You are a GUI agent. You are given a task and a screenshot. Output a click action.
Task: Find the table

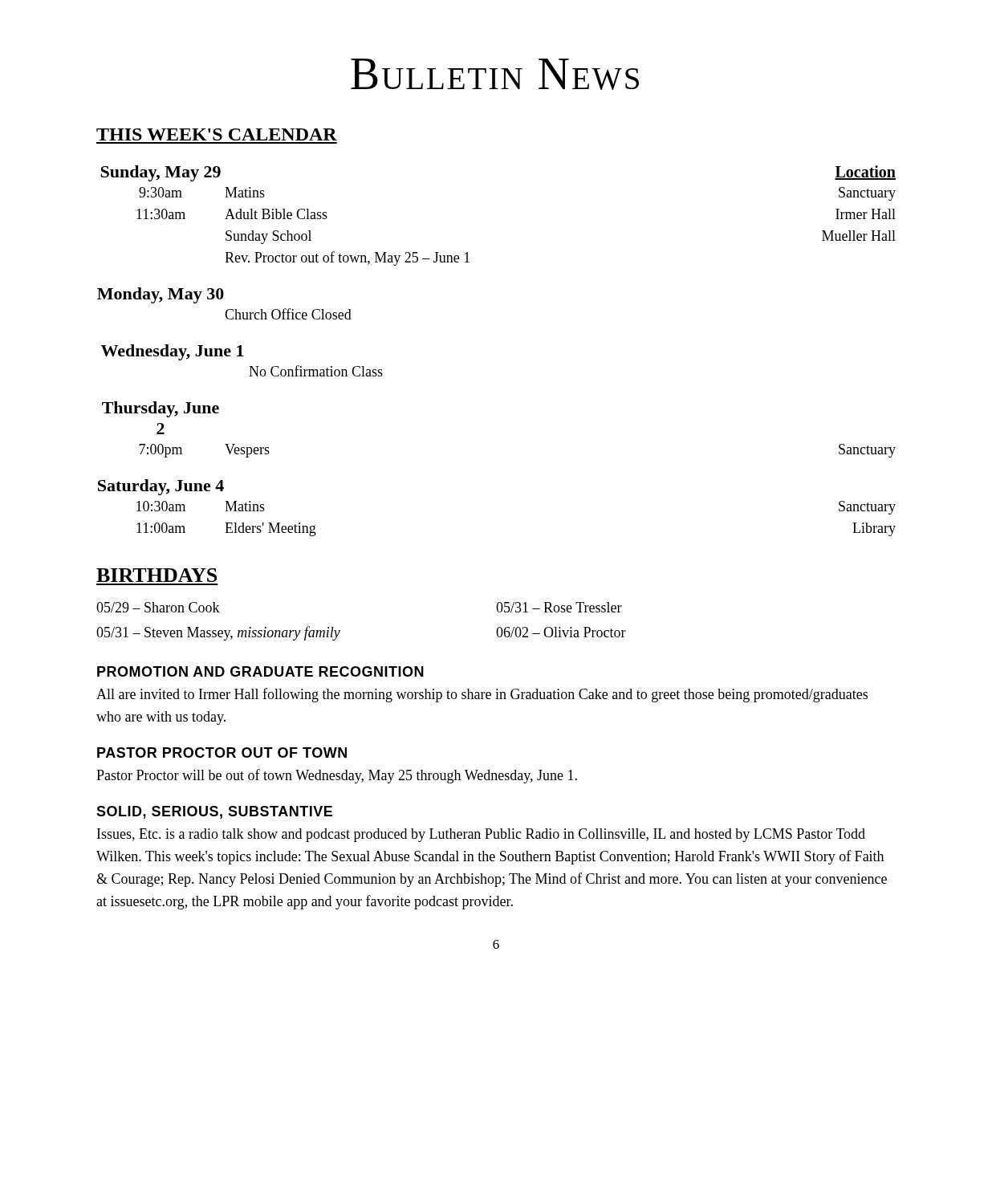pos(496,350)
